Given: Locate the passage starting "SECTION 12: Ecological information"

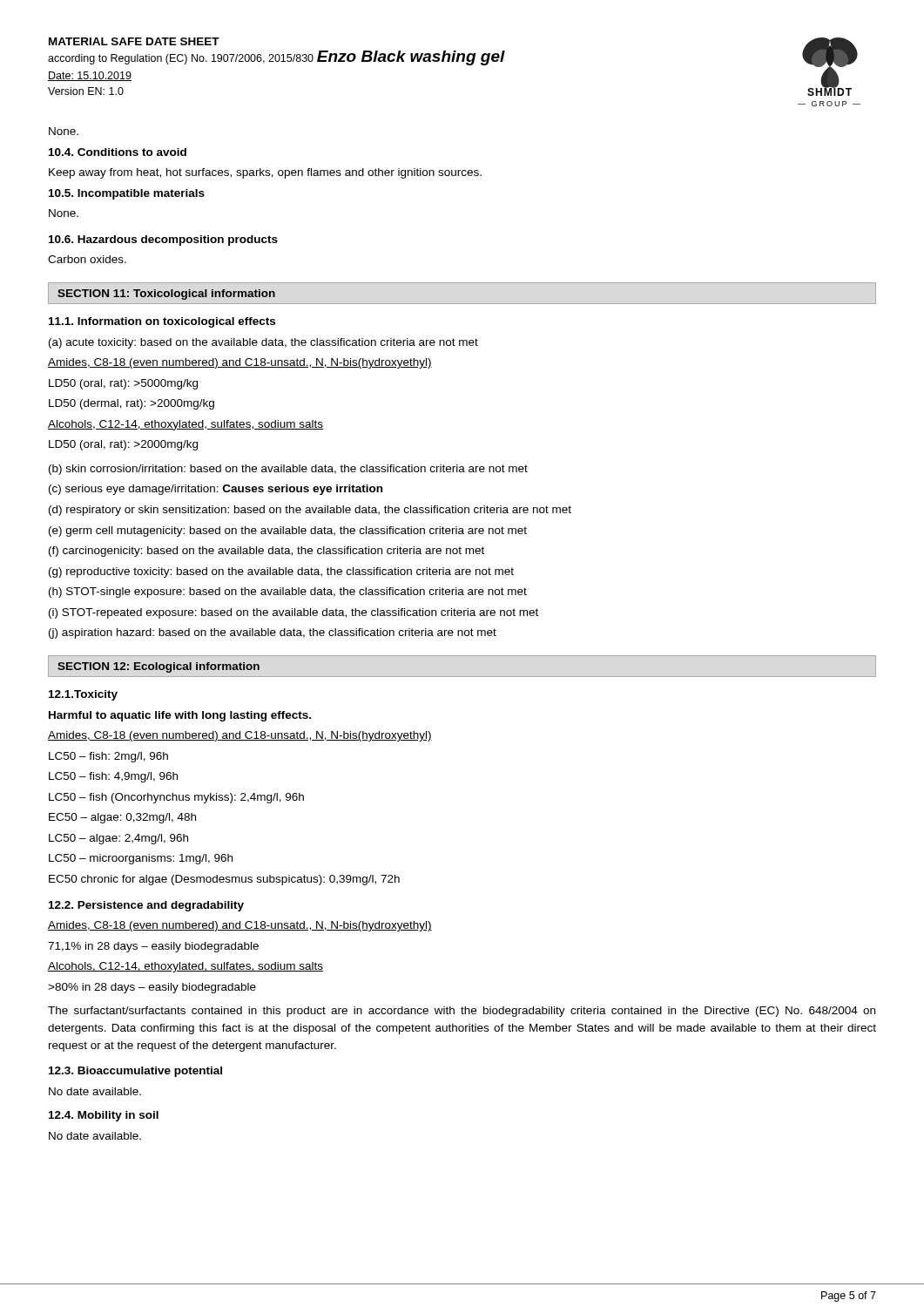Looking at the screenshot, I should coord(159,666).
